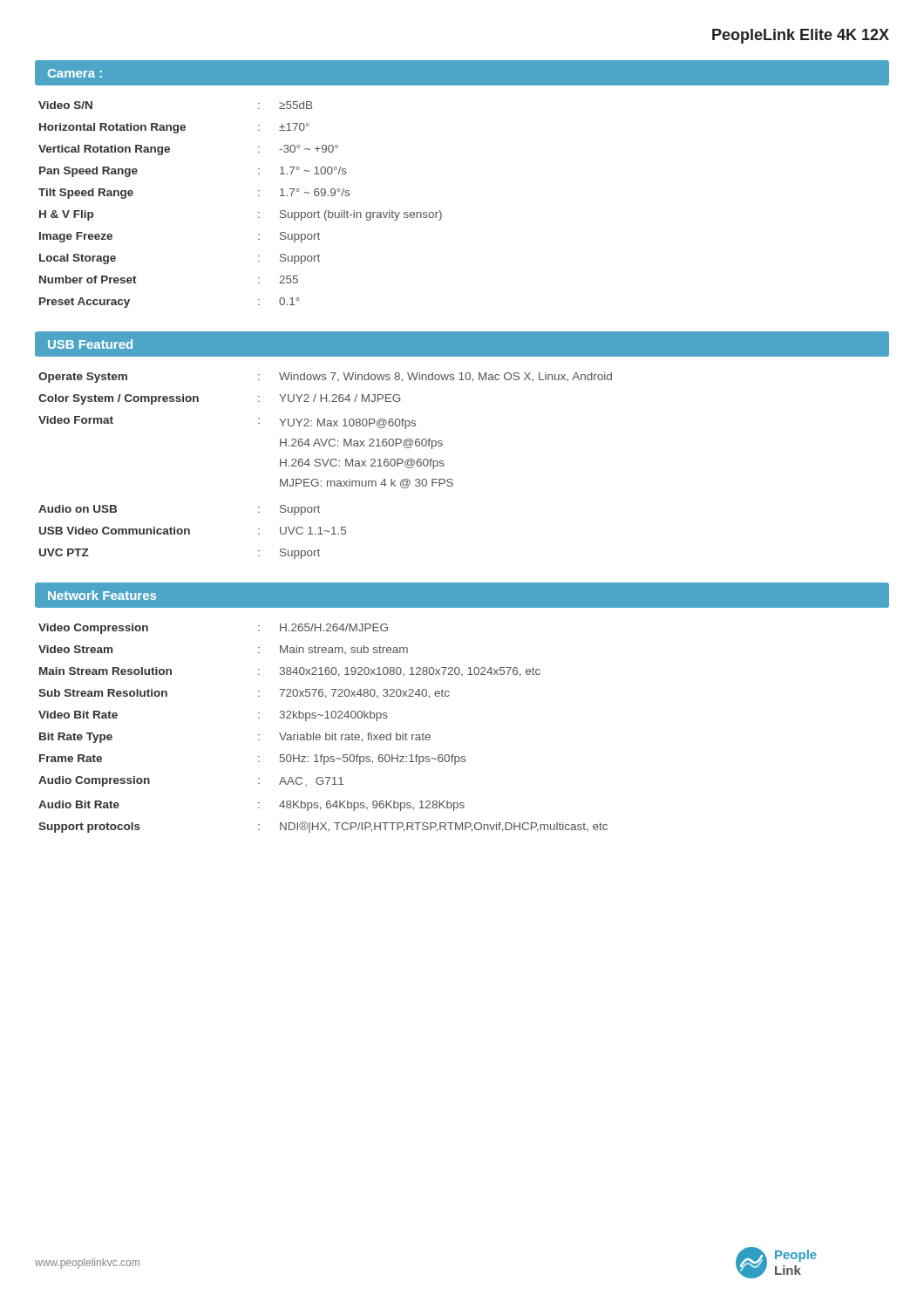This screenshot has width=924, height=1308.
Task: Select the table that reads "Color System /"
Action: pyautogui.click(x=462, y=464)
